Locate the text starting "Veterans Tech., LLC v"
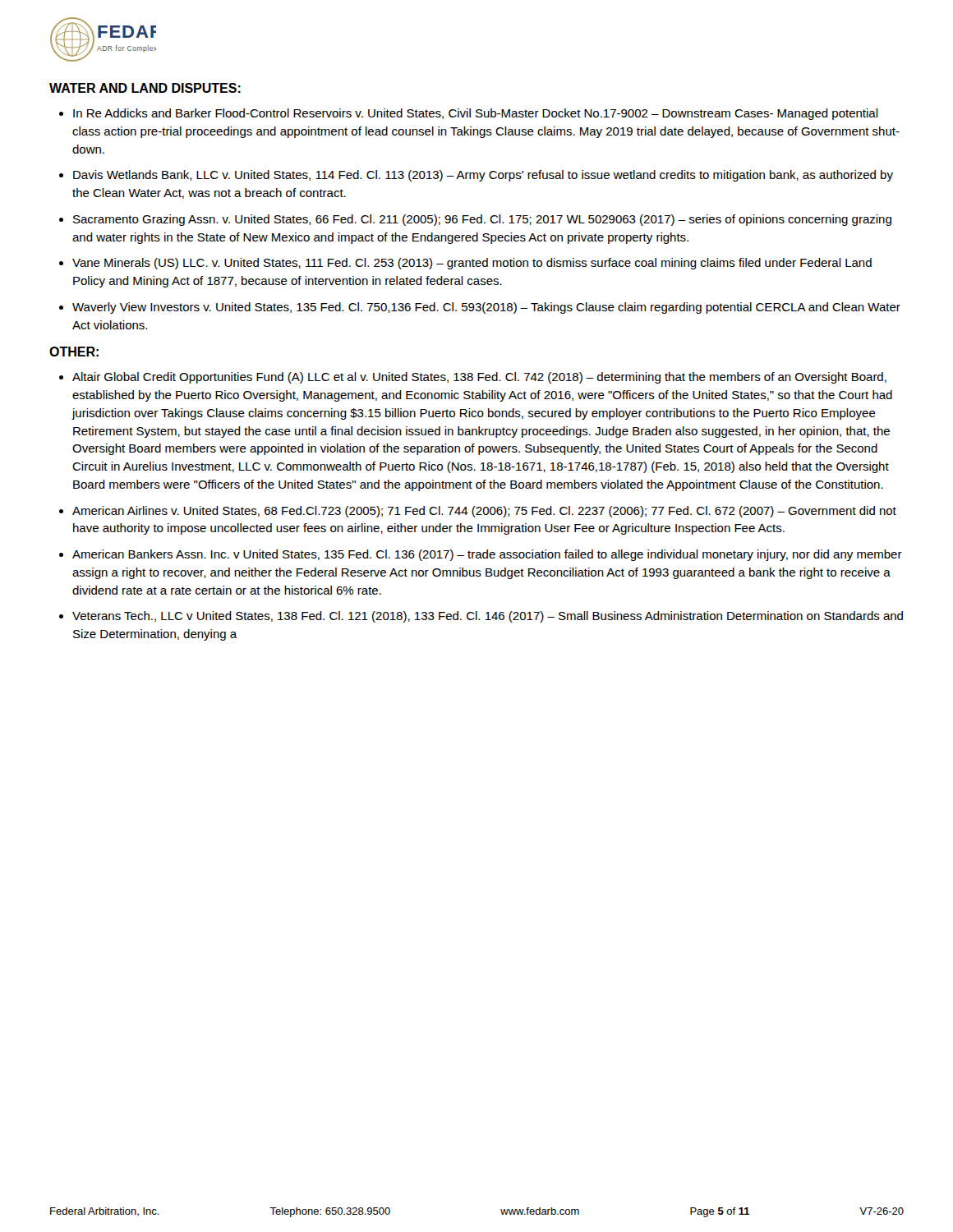The width and height of the screenshot is (953, 1232). coord(488,625)
